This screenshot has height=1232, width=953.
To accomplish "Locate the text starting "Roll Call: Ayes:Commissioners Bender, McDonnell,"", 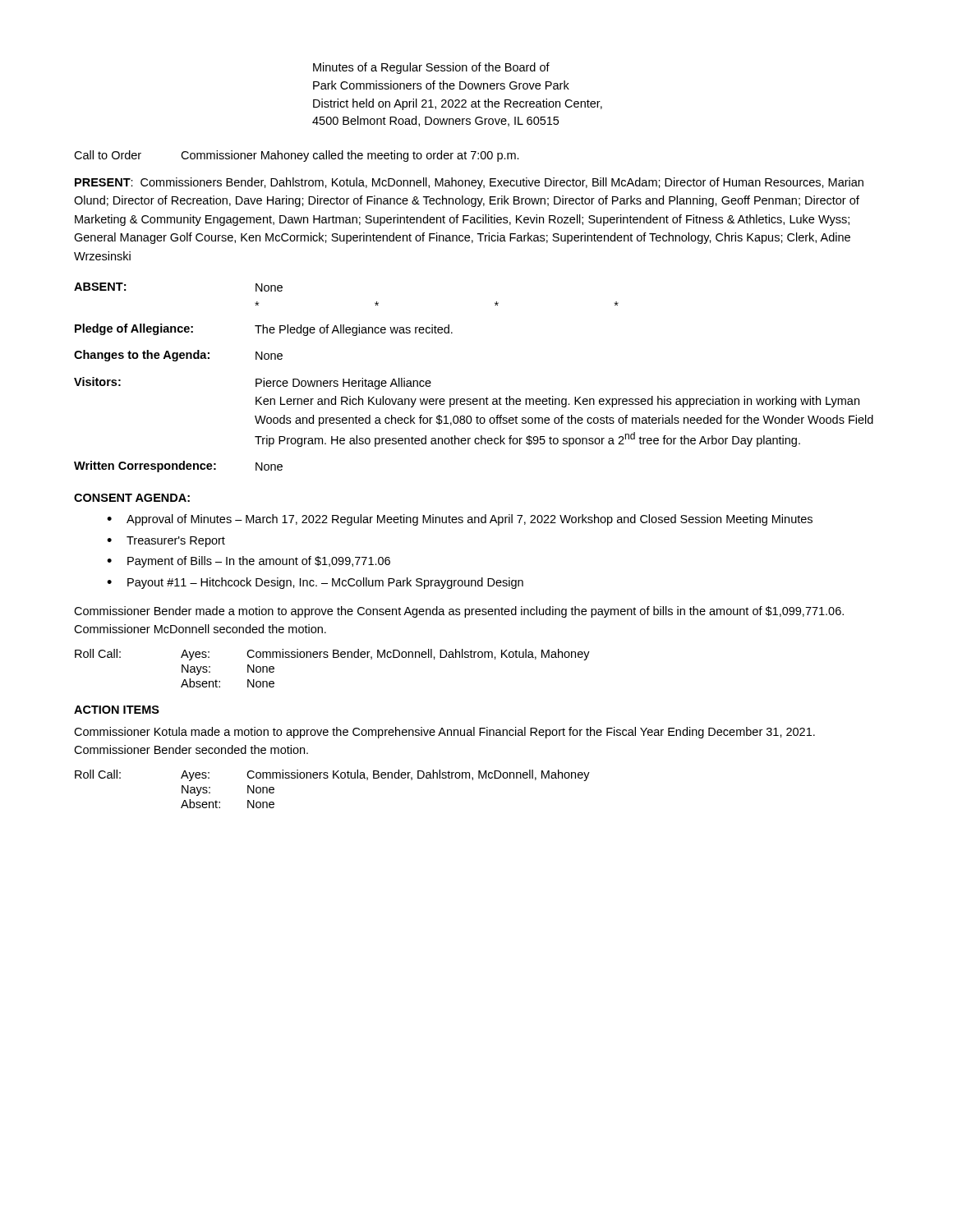I will tap(332, 655).
